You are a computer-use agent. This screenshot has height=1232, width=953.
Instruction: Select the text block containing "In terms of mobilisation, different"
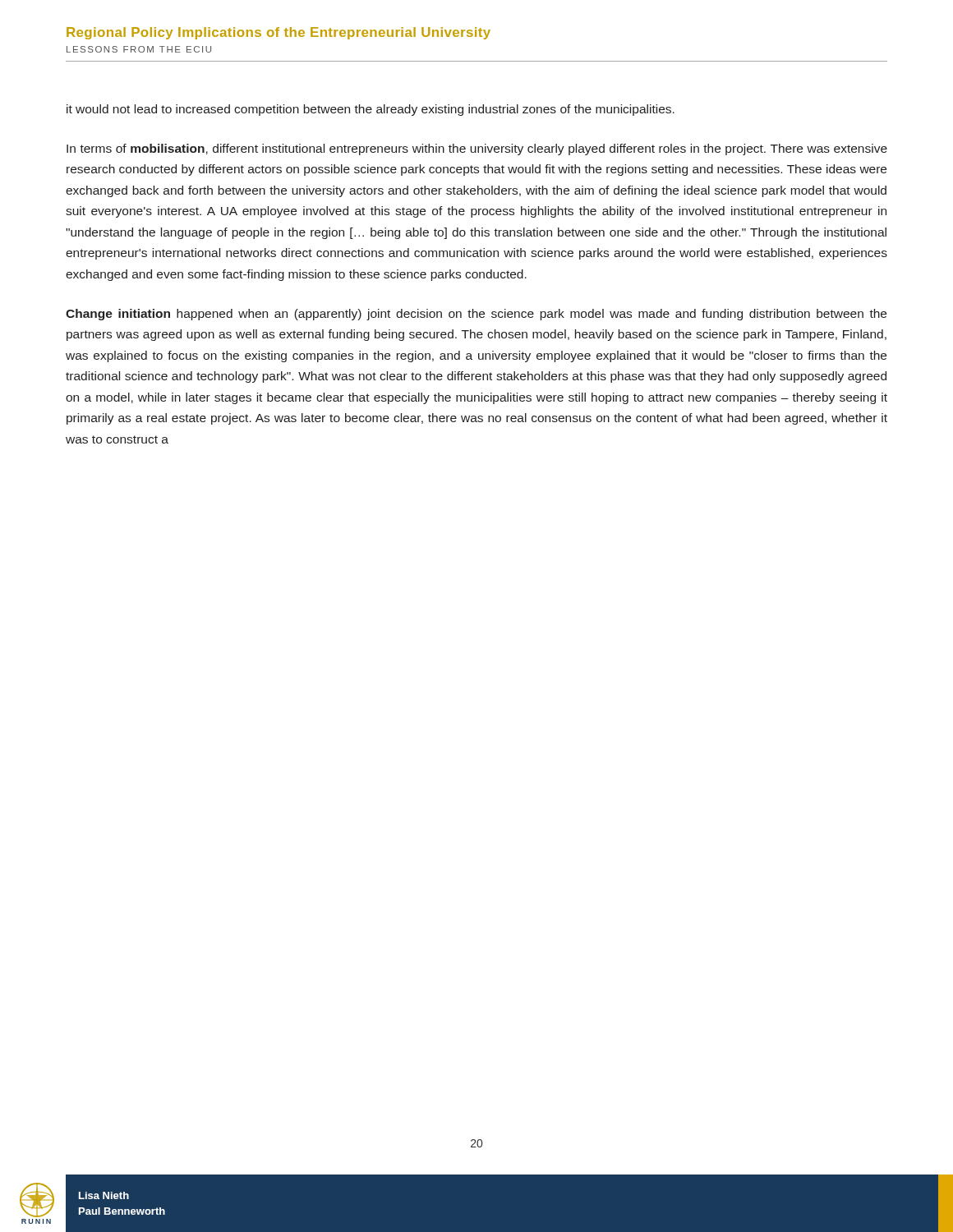tap(476, 211)
